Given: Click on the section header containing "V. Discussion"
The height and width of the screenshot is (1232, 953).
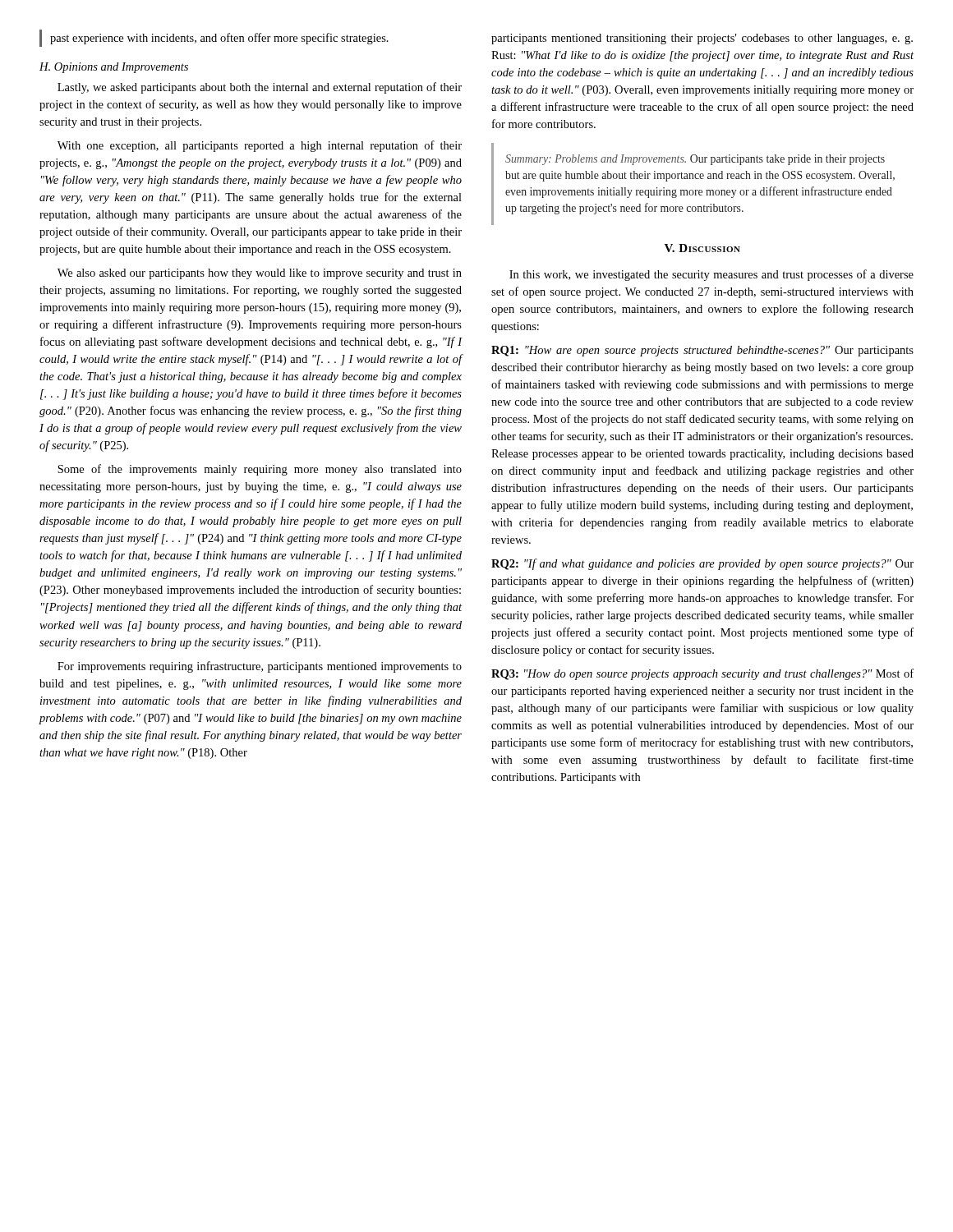Looking at the screenshot, I should (x=702, y=249).
